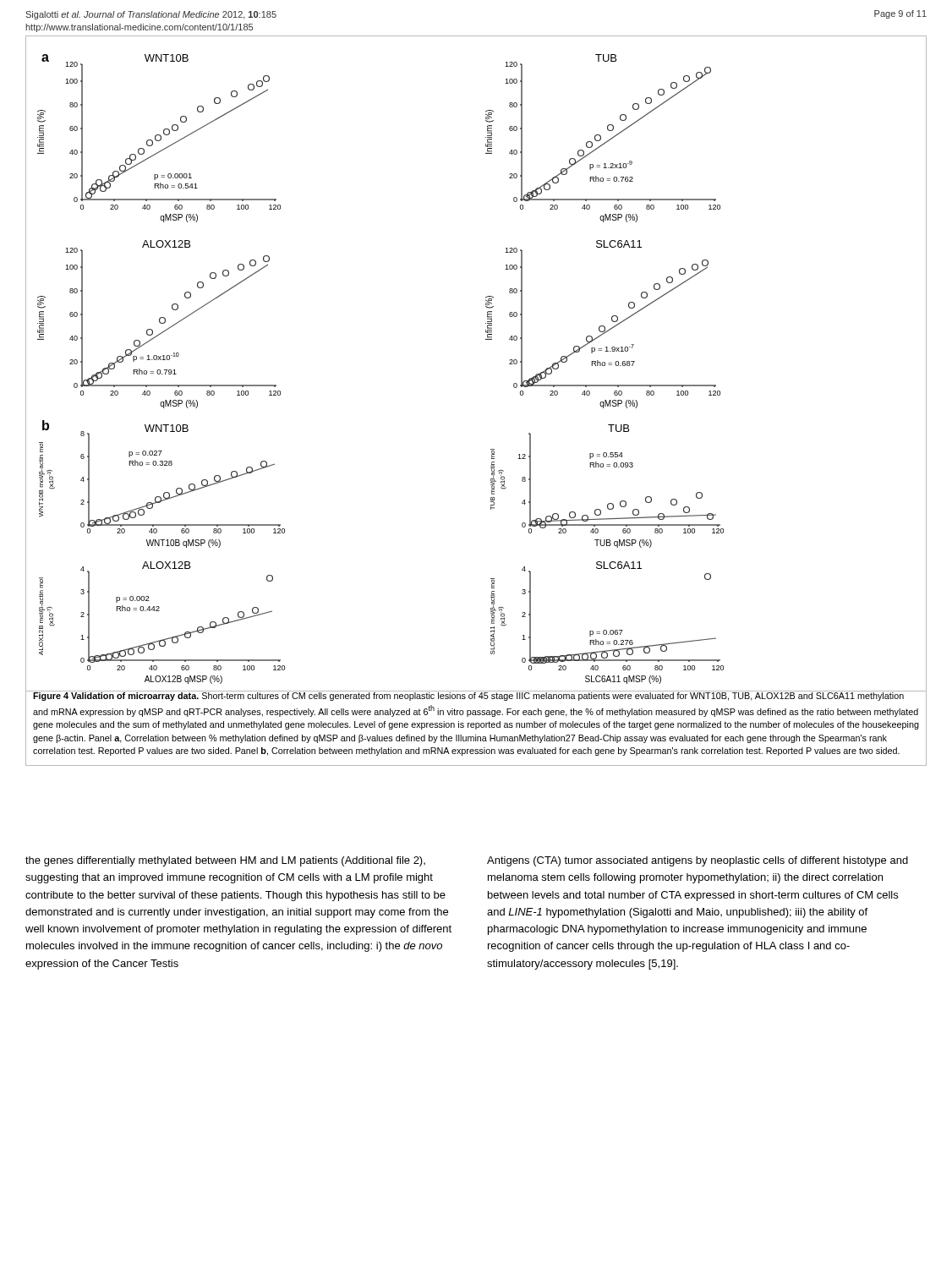Select the passage starting "the genes differentially methylated between HM"
Screen dimensions: 1268x952
(238, 912)
